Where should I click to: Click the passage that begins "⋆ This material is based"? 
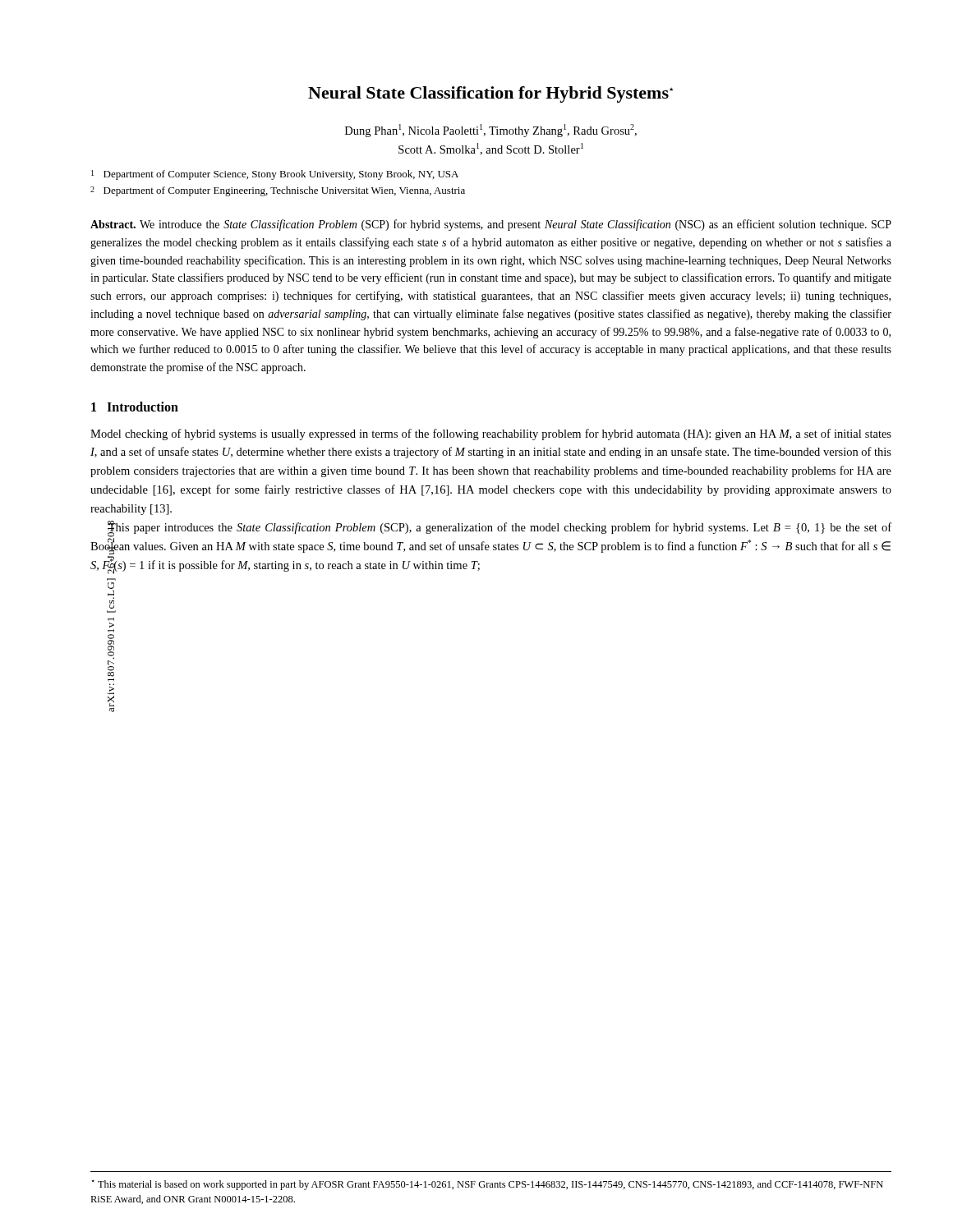click(491, 1191)
